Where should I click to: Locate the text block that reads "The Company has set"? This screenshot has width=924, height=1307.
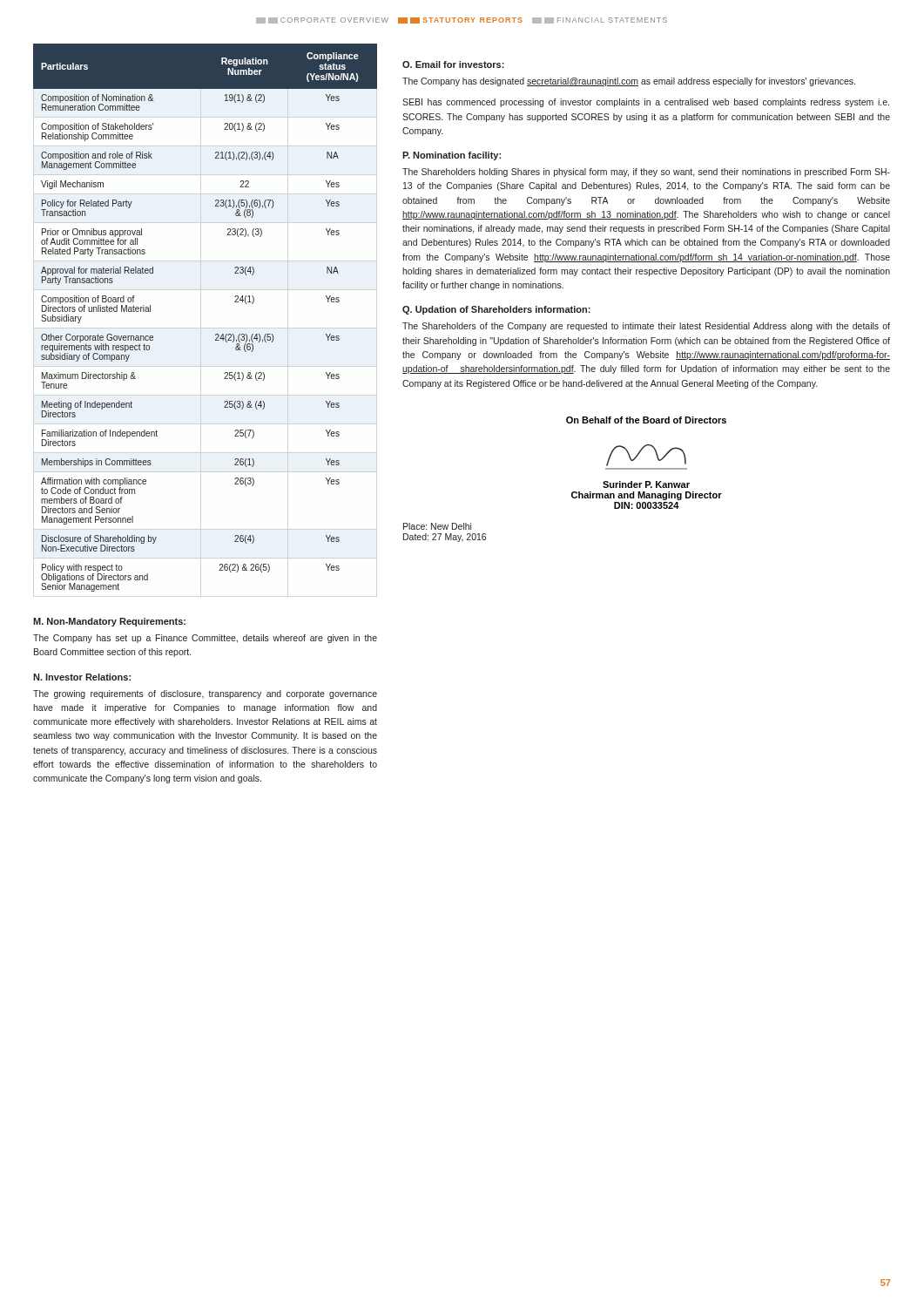click(205, 645)
